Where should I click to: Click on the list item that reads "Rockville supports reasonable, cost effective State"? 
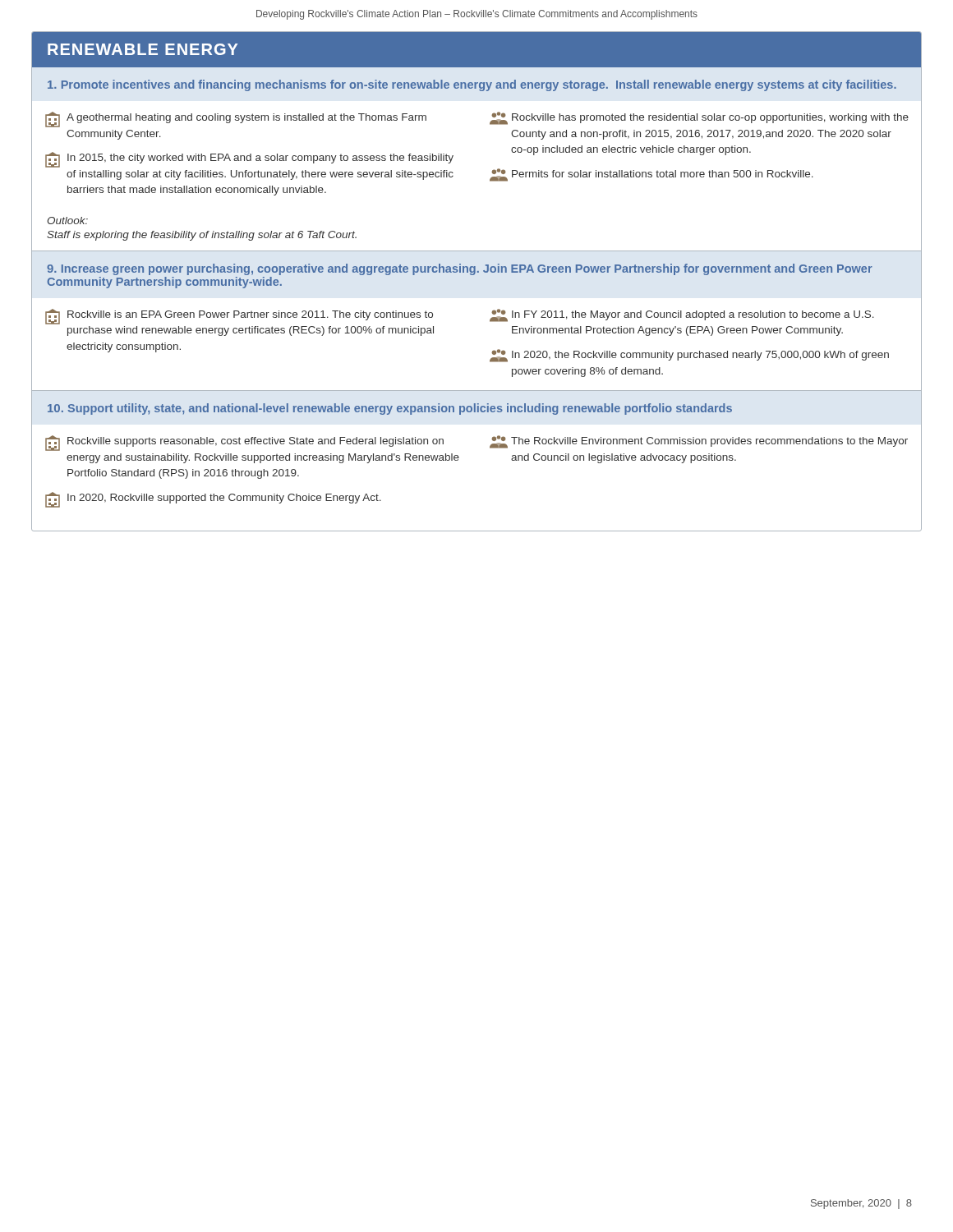pyautogui.click(x=254, y=457)
